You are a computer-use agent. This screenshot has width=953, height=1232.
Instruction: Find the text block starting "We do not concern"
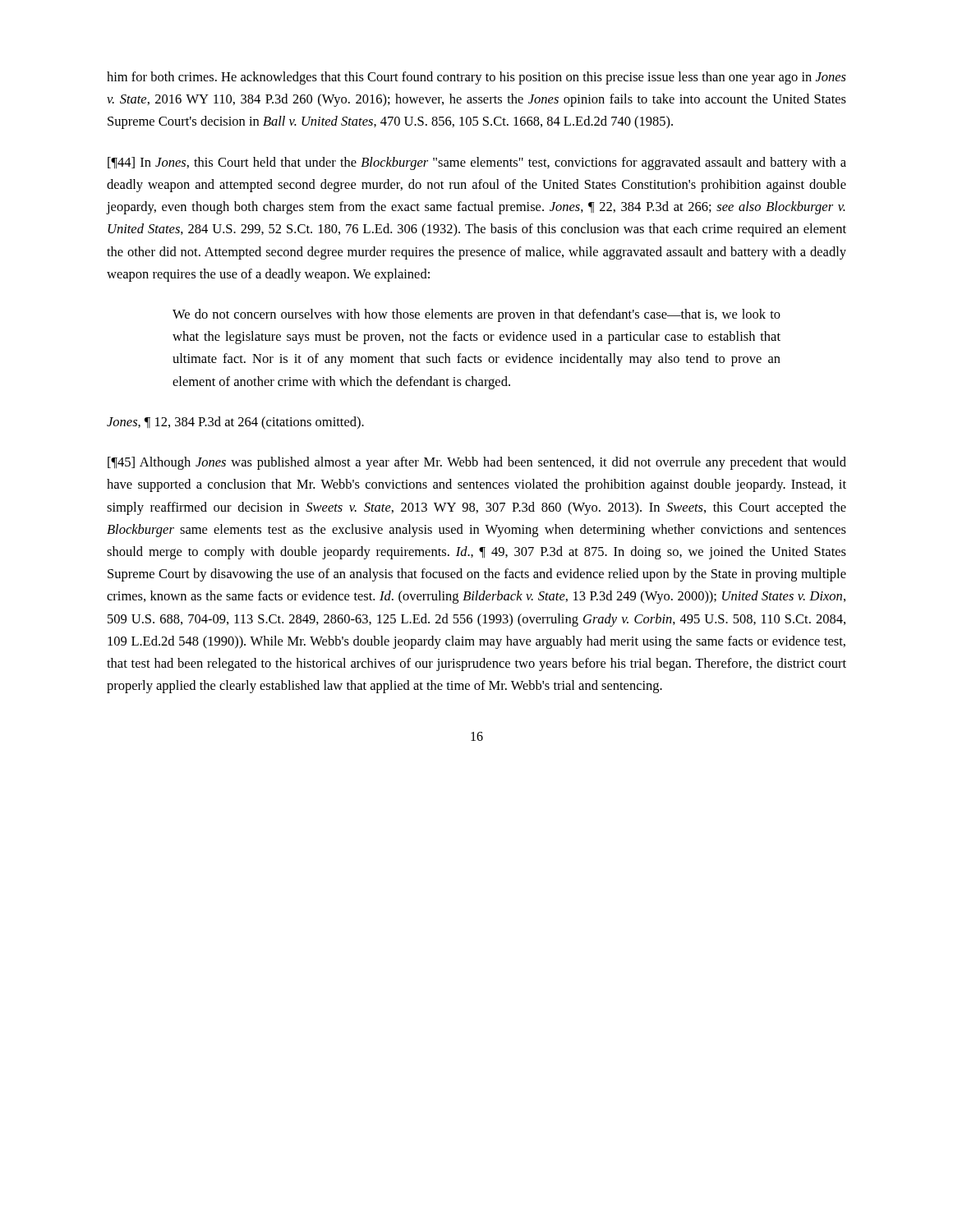pyautogui.click(x=476, y=348)
